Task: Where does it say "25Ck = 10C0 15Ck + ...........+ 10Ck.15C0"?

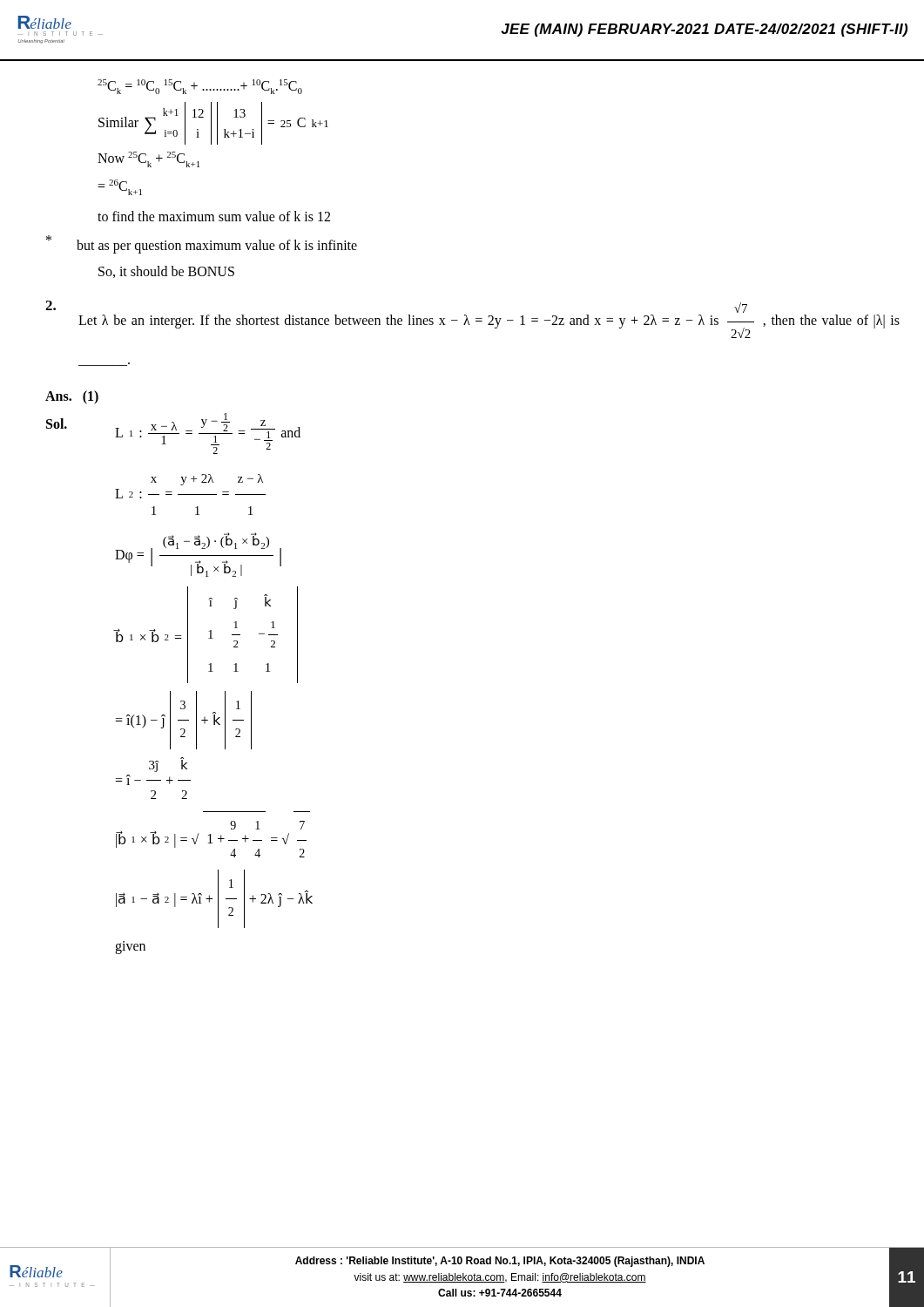Action: [x=200, y=86]
